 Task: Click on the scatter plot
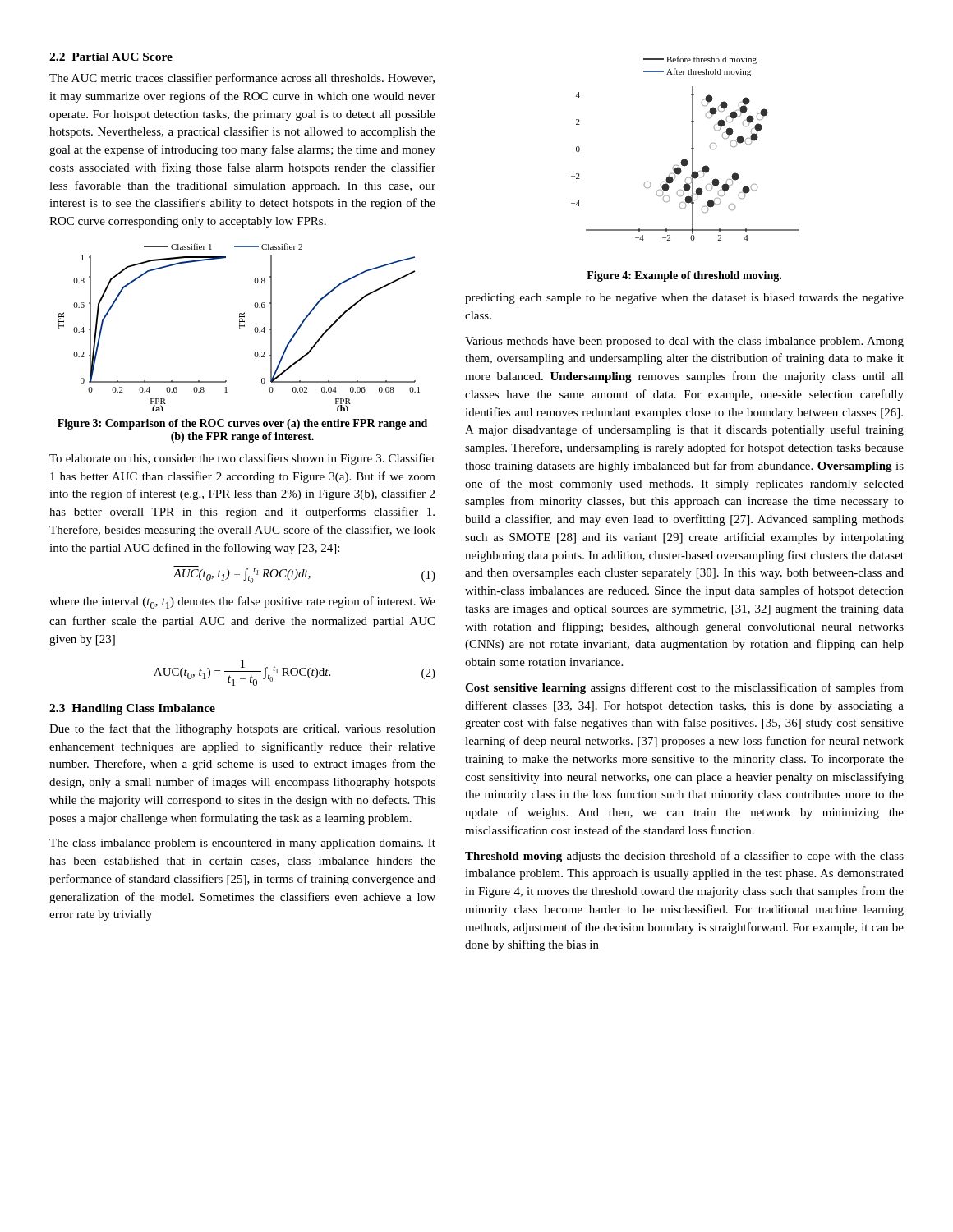(x=684, y=158)
